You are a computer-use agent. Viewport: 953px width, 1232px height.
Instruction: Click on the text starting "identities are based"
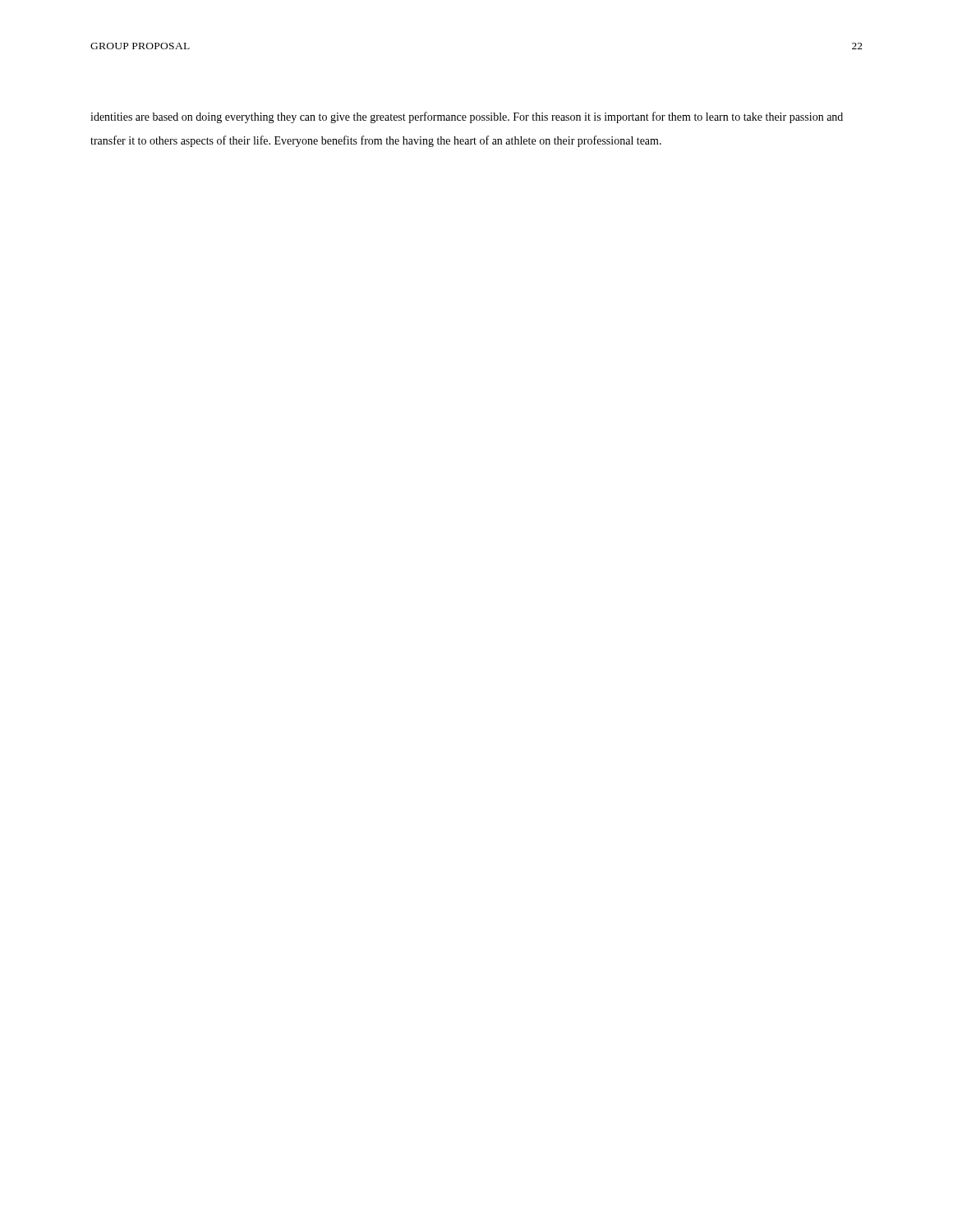click(x=467, y=129)
